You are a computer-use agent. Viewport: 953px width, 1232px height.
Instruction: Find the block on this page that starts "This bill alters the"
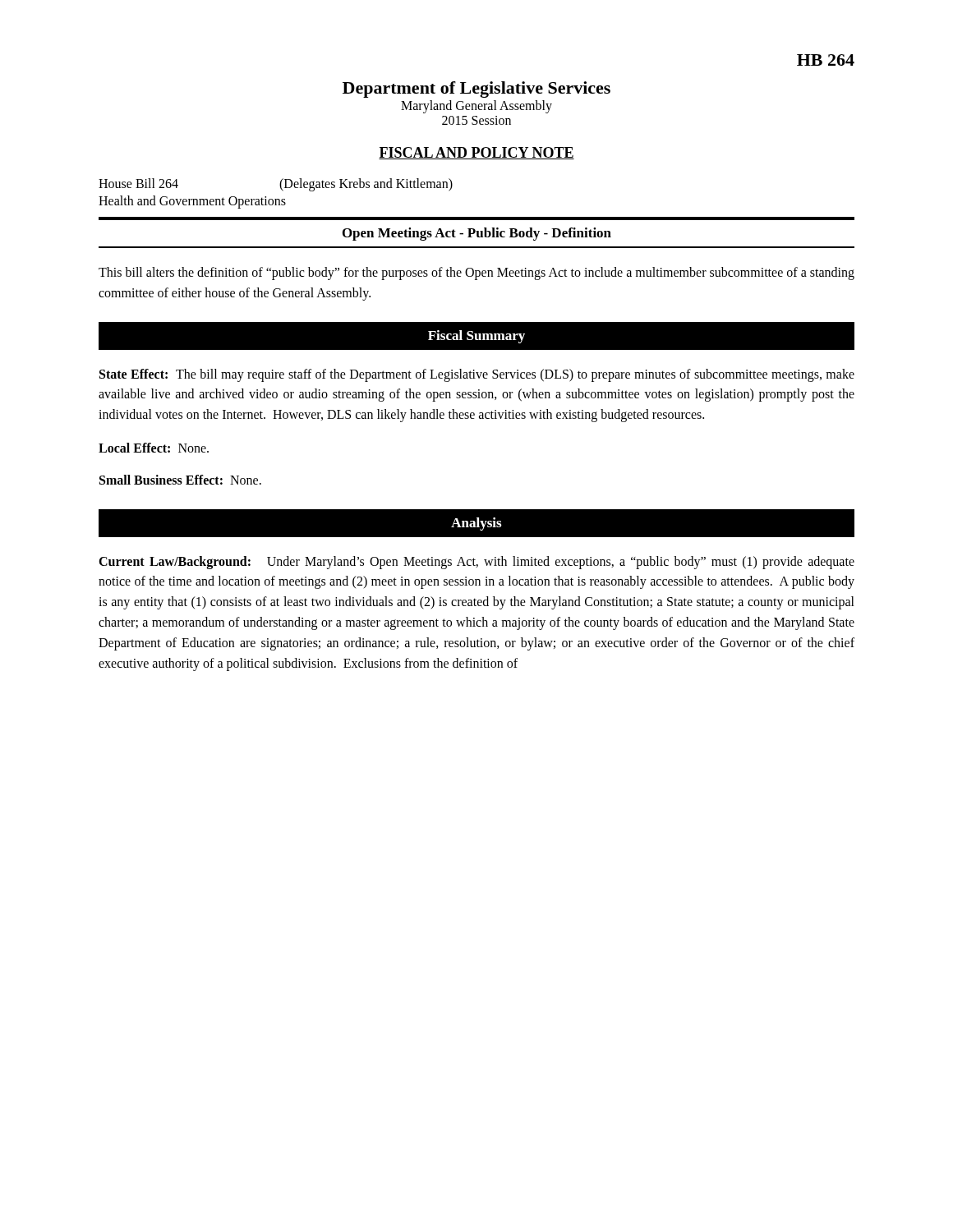[x=476, y=282]
